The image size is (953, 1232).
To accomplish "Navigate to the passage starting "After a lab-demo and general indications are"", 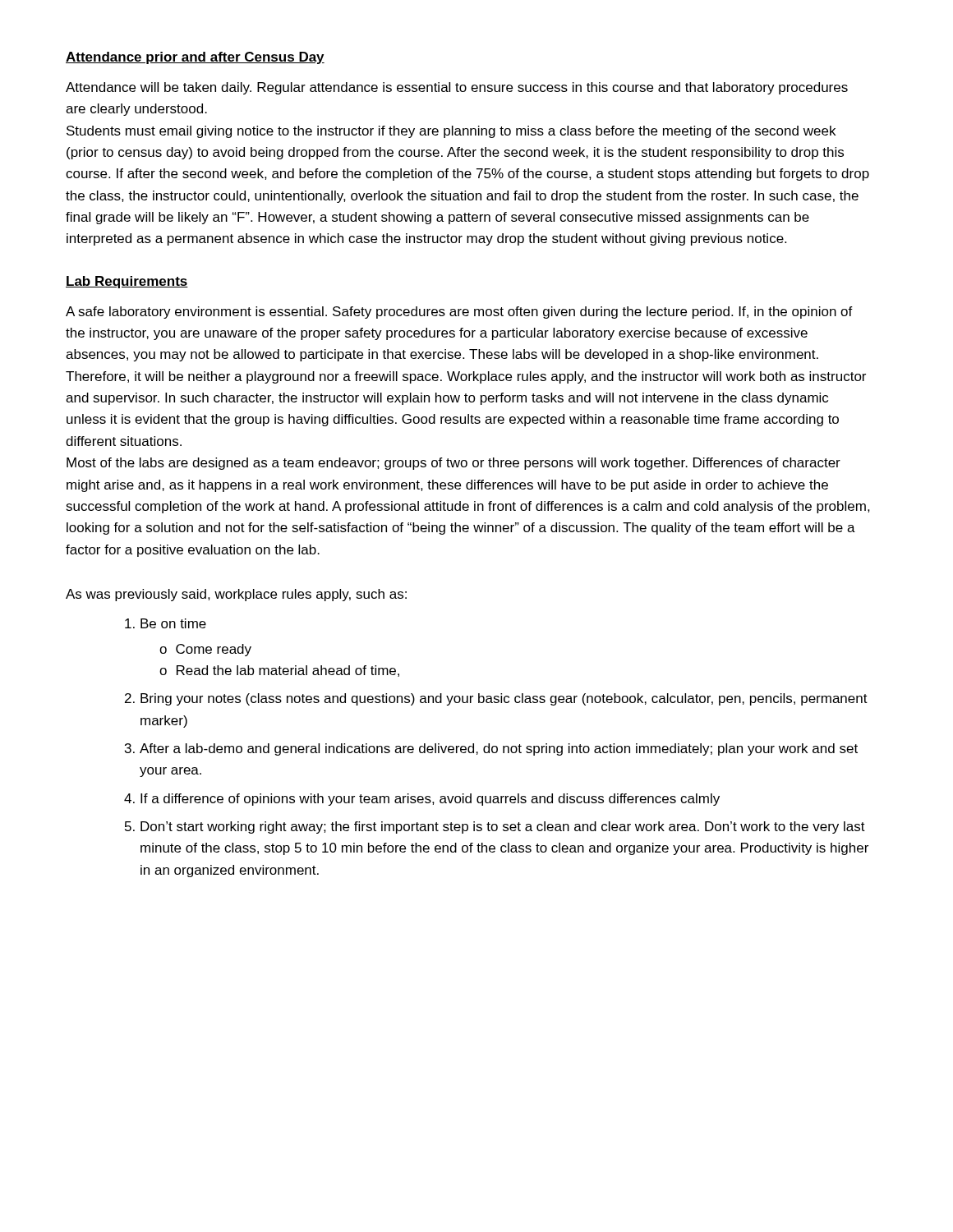I will click(499, 759).
